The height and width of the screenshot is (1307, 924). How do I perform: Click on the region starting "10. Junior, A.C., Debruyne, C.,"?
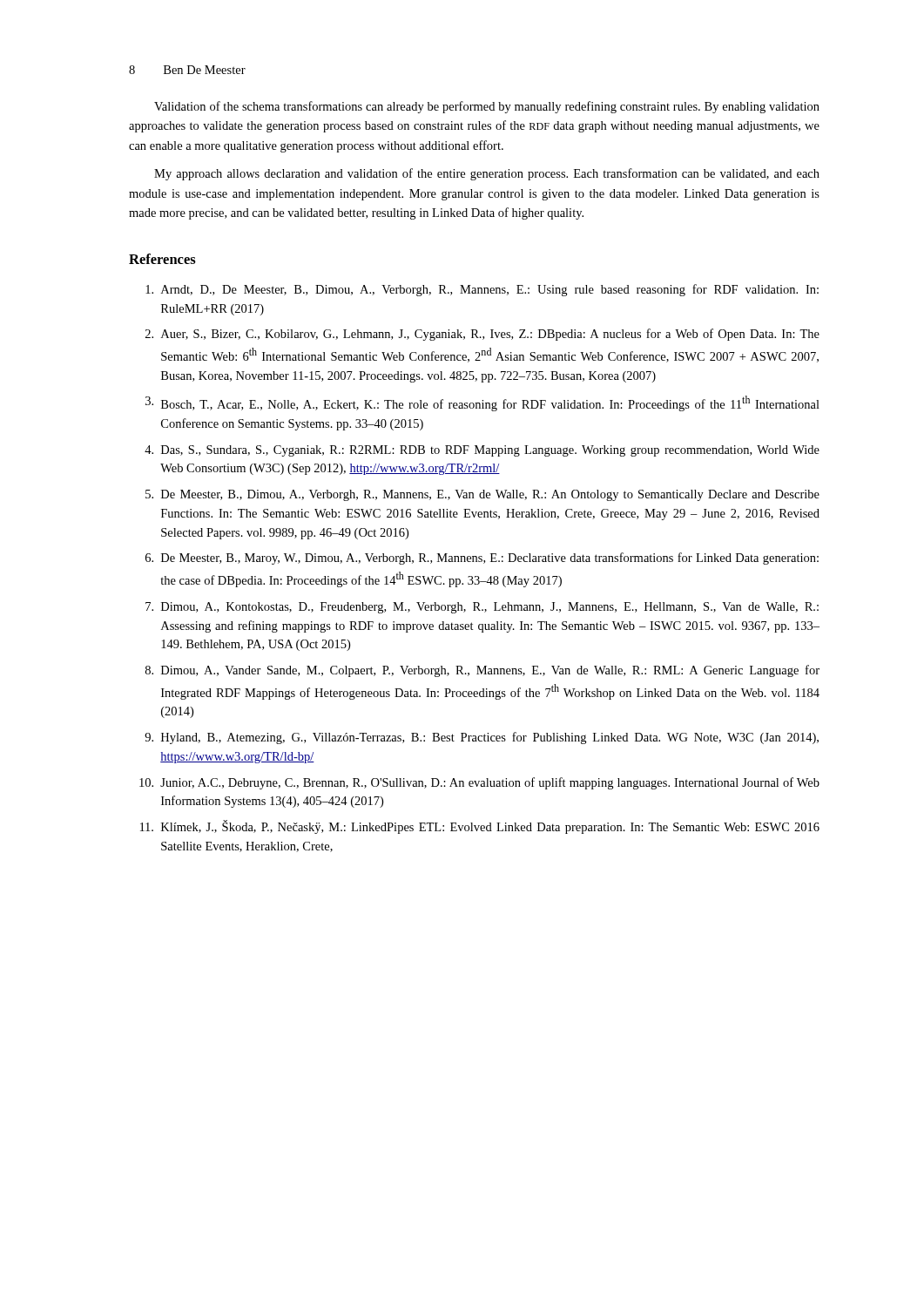(474, 792)
